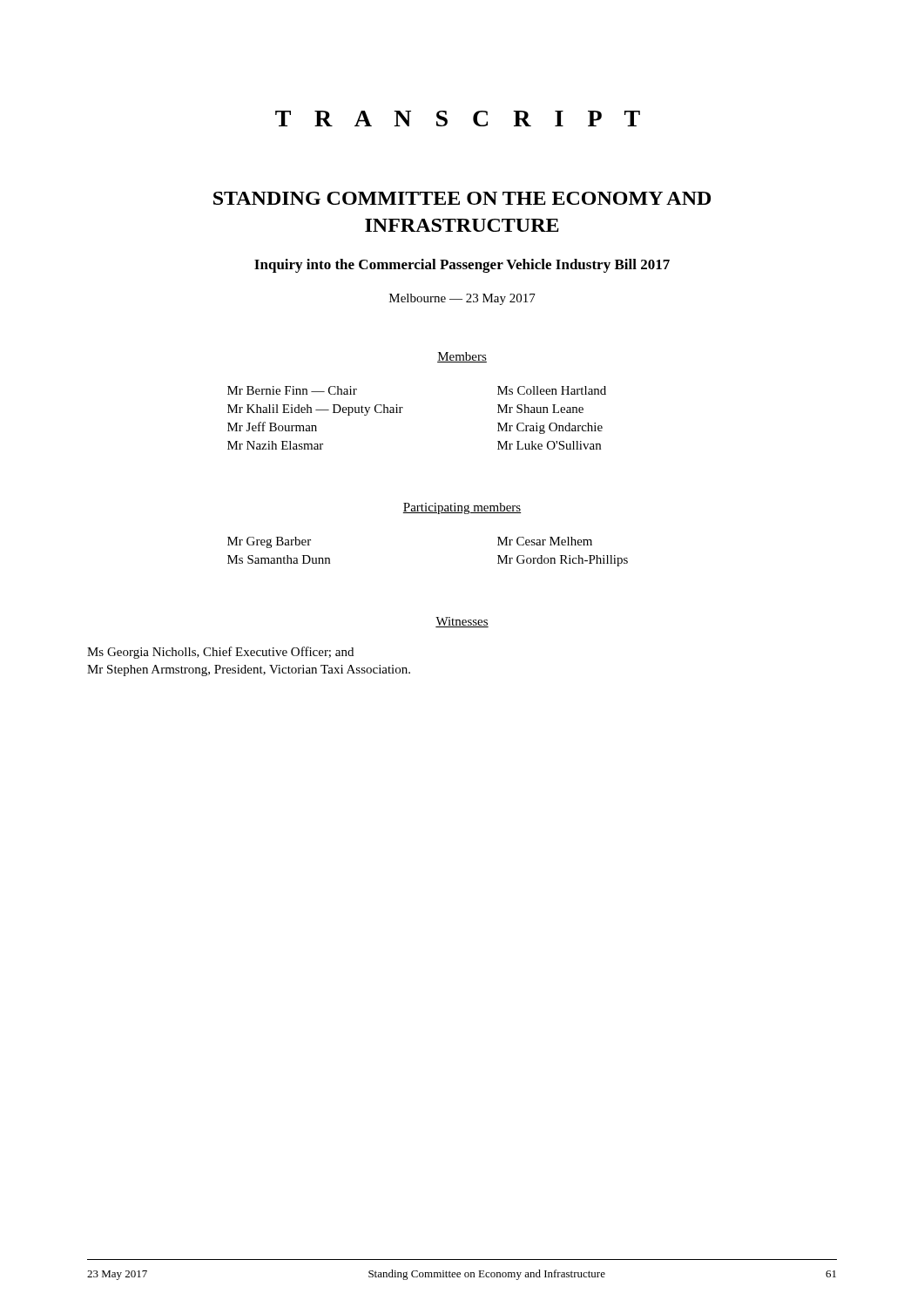This screenshot has width=924, height=1307.
Task: Find the block on this page that starts "Mr Bernie Finn — Chair"
Action: pos(327,419)
